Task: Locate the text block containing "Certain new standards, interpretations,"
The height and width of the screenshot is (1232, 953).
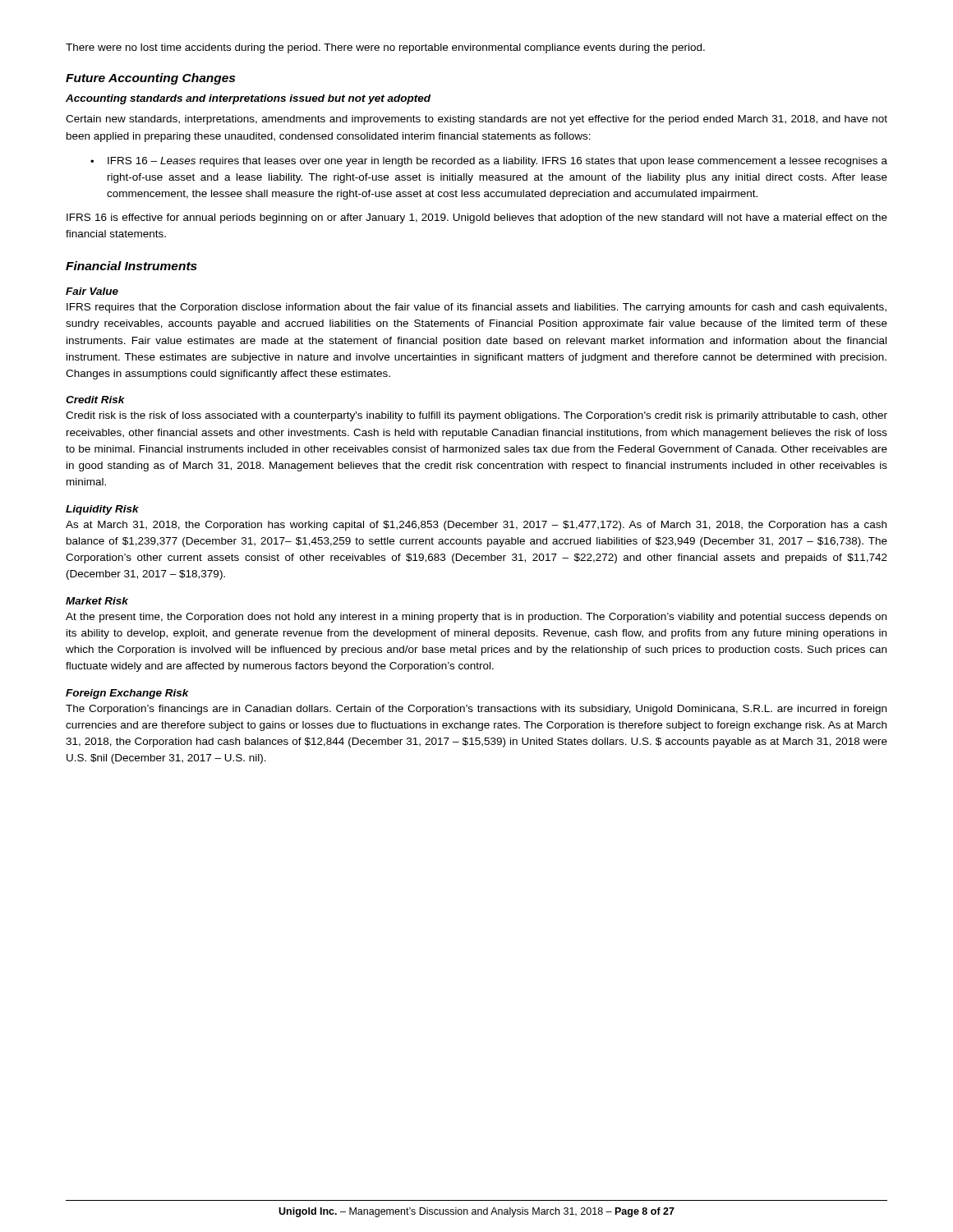Action: [476, 127]
